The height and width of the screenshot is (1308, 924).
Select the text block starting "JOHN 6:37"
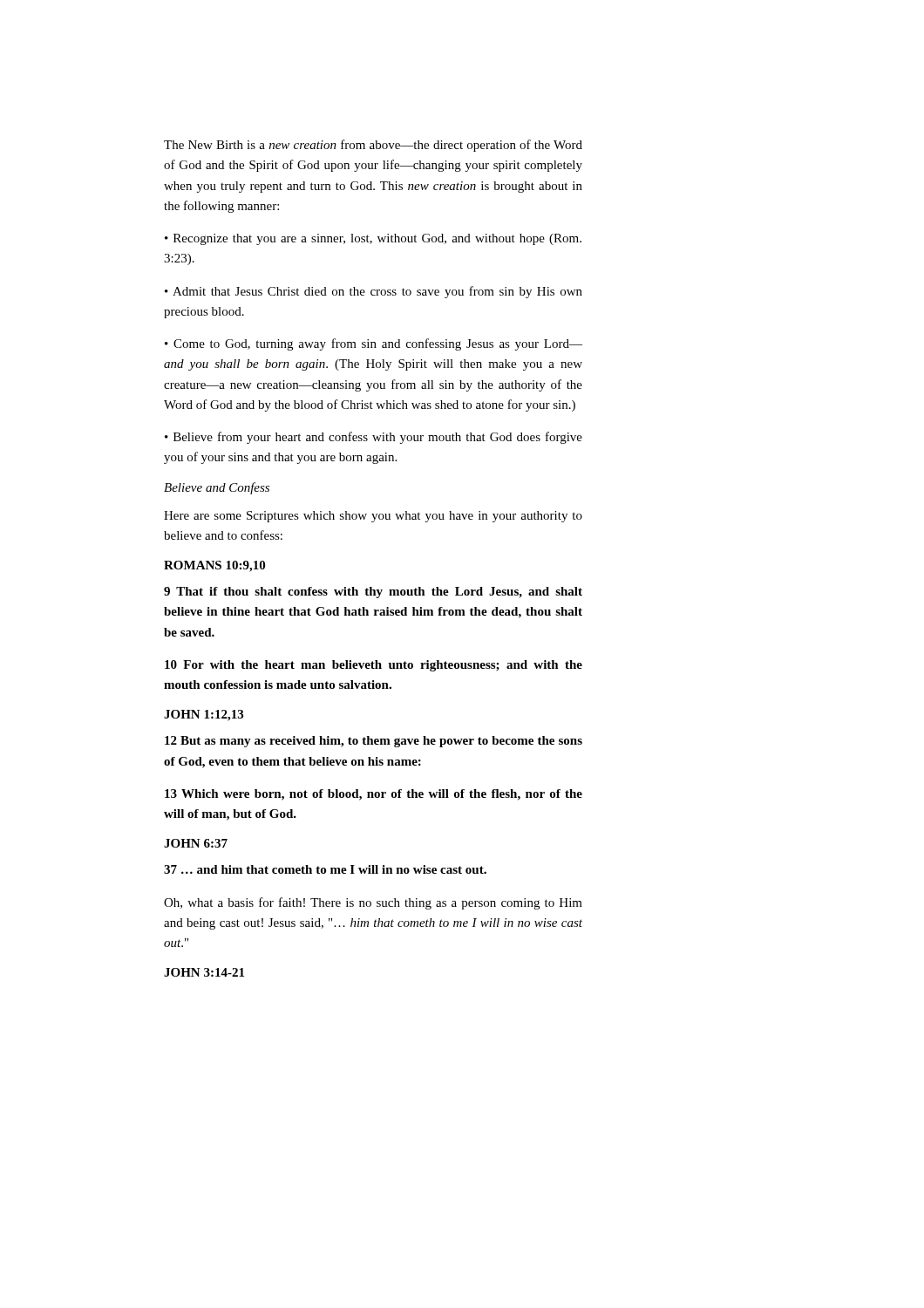(196, 843)
